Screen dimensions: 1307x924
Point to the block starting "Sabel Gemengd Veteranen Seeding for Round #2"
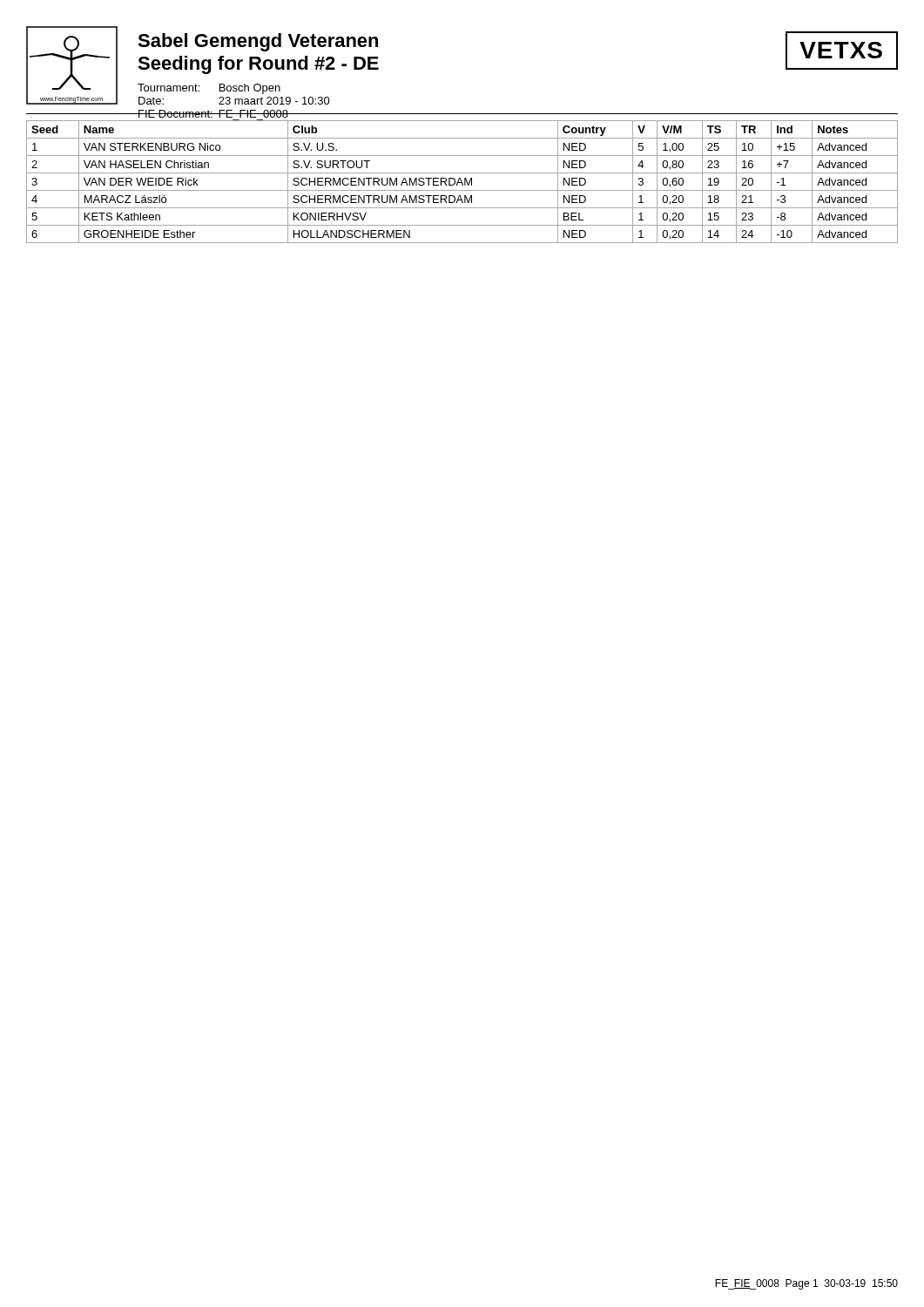pos(266,51)
